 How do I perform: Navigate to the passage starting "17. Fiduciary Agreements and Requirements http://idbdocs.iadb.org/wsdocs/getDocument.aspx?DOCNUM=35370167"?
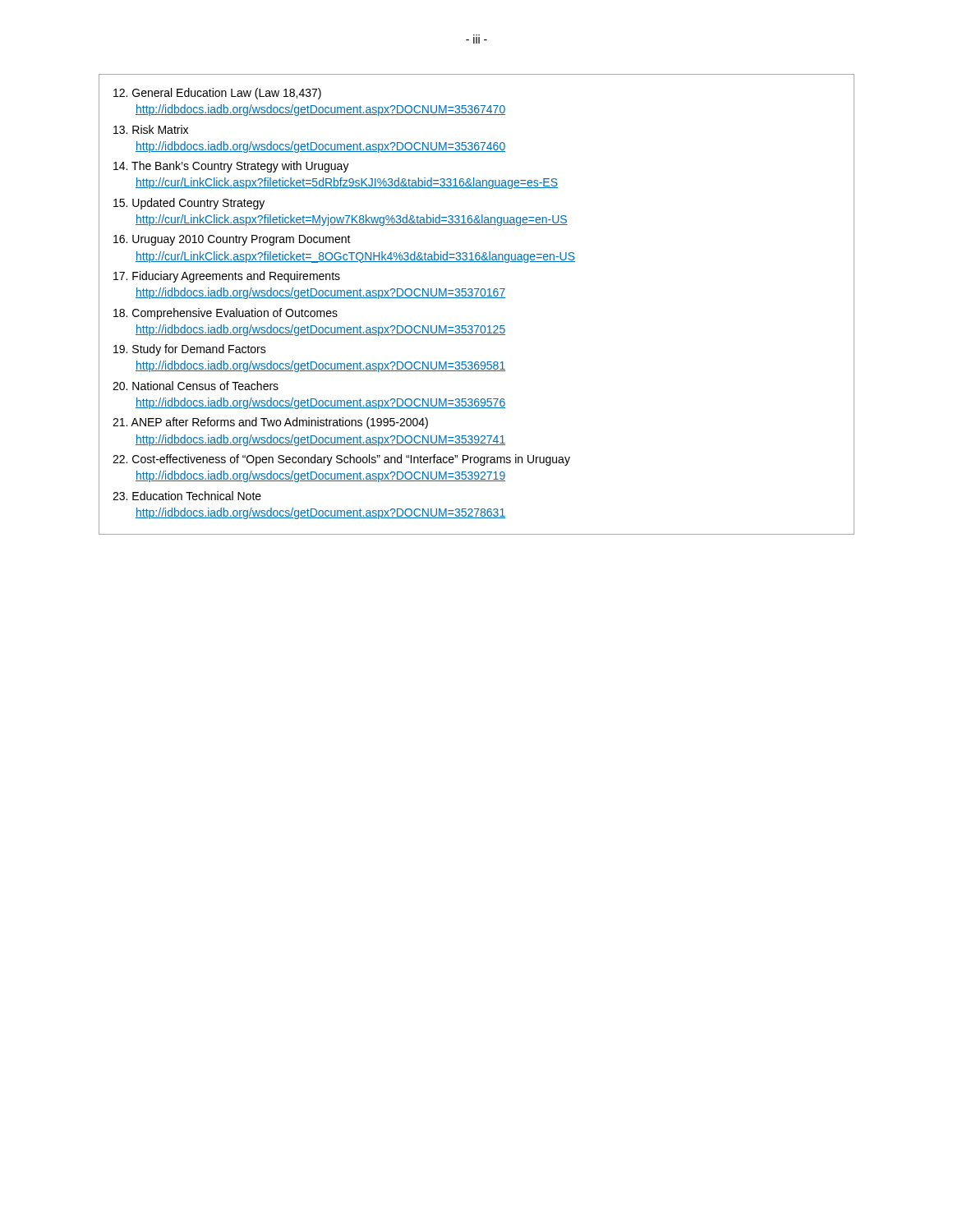(476, 284)
